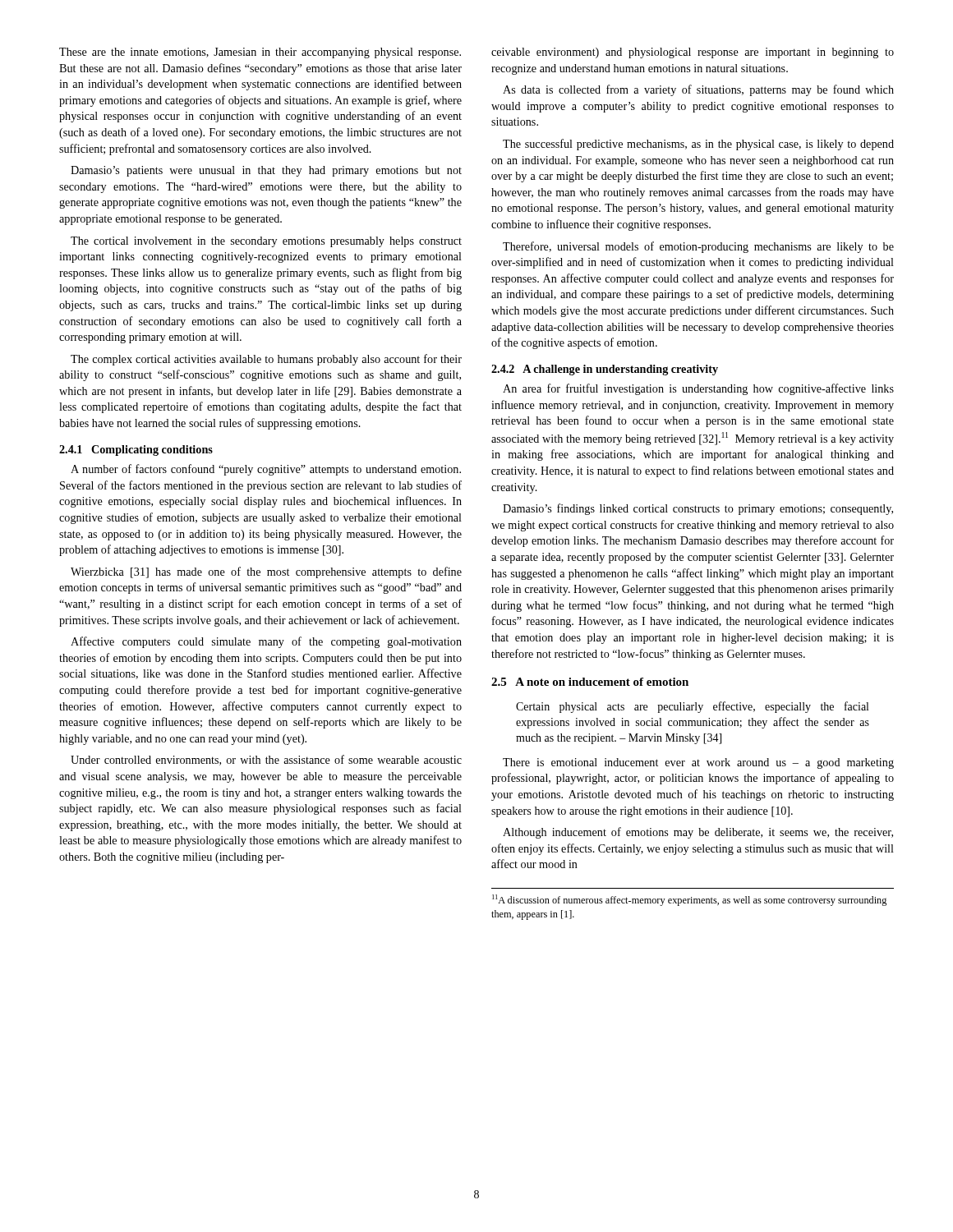Locate the block of text that opens with "The successful predictive mechanisms, as"
This screenshot has height=1232, width=953.
[693, 185]
